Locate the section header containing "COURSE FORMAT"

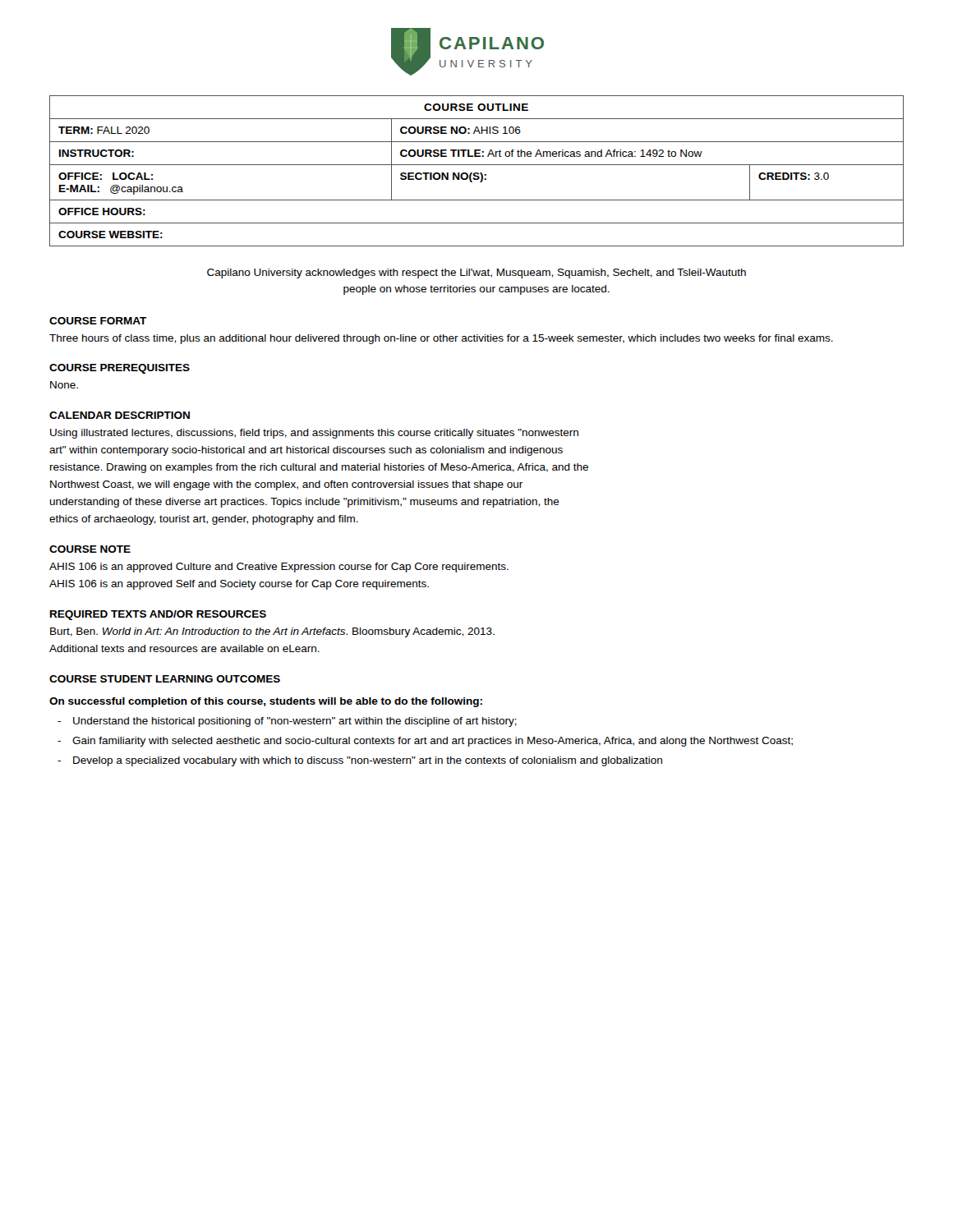(98, 320)
